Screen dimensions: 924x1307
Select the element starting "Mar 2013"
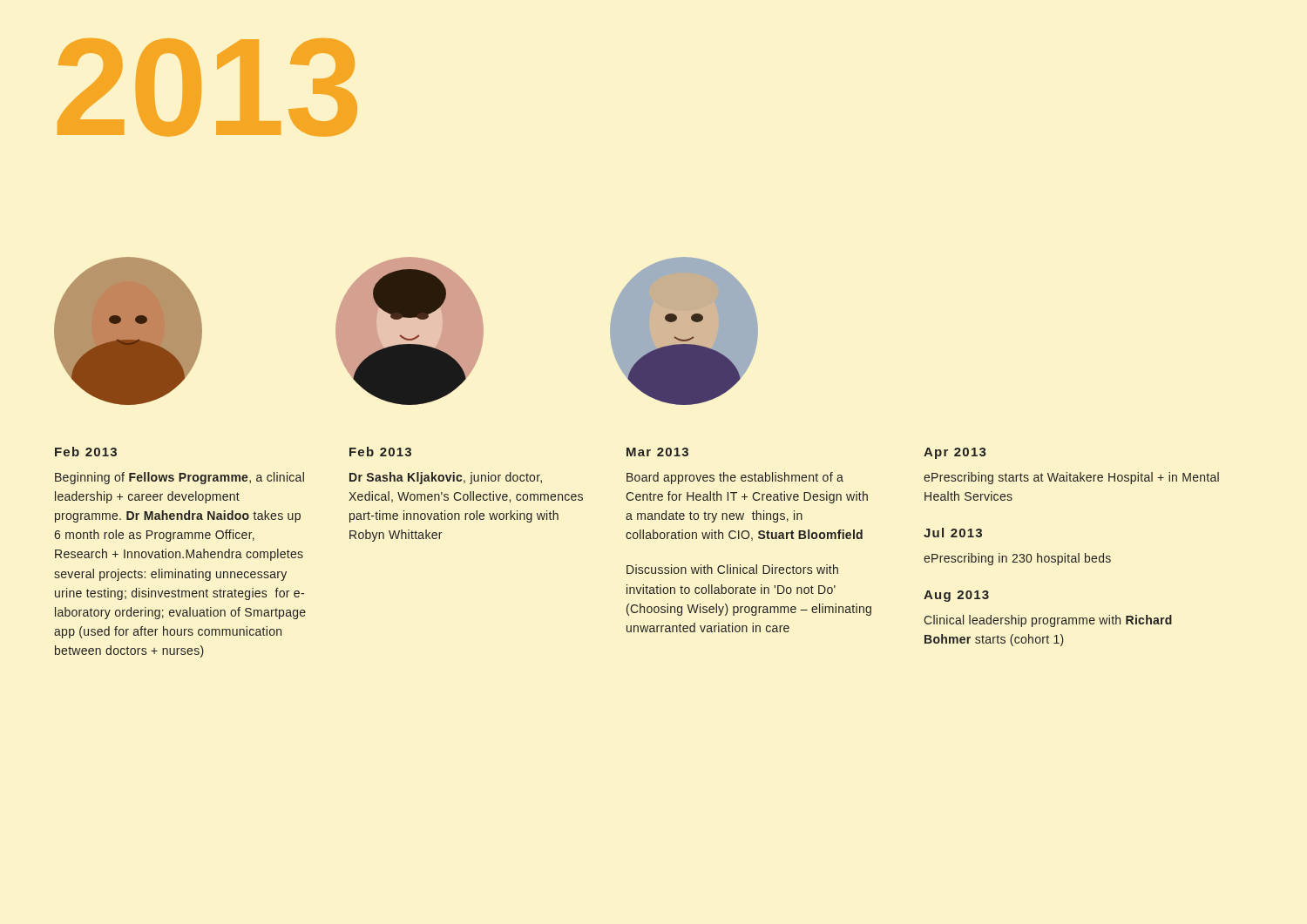658,452
